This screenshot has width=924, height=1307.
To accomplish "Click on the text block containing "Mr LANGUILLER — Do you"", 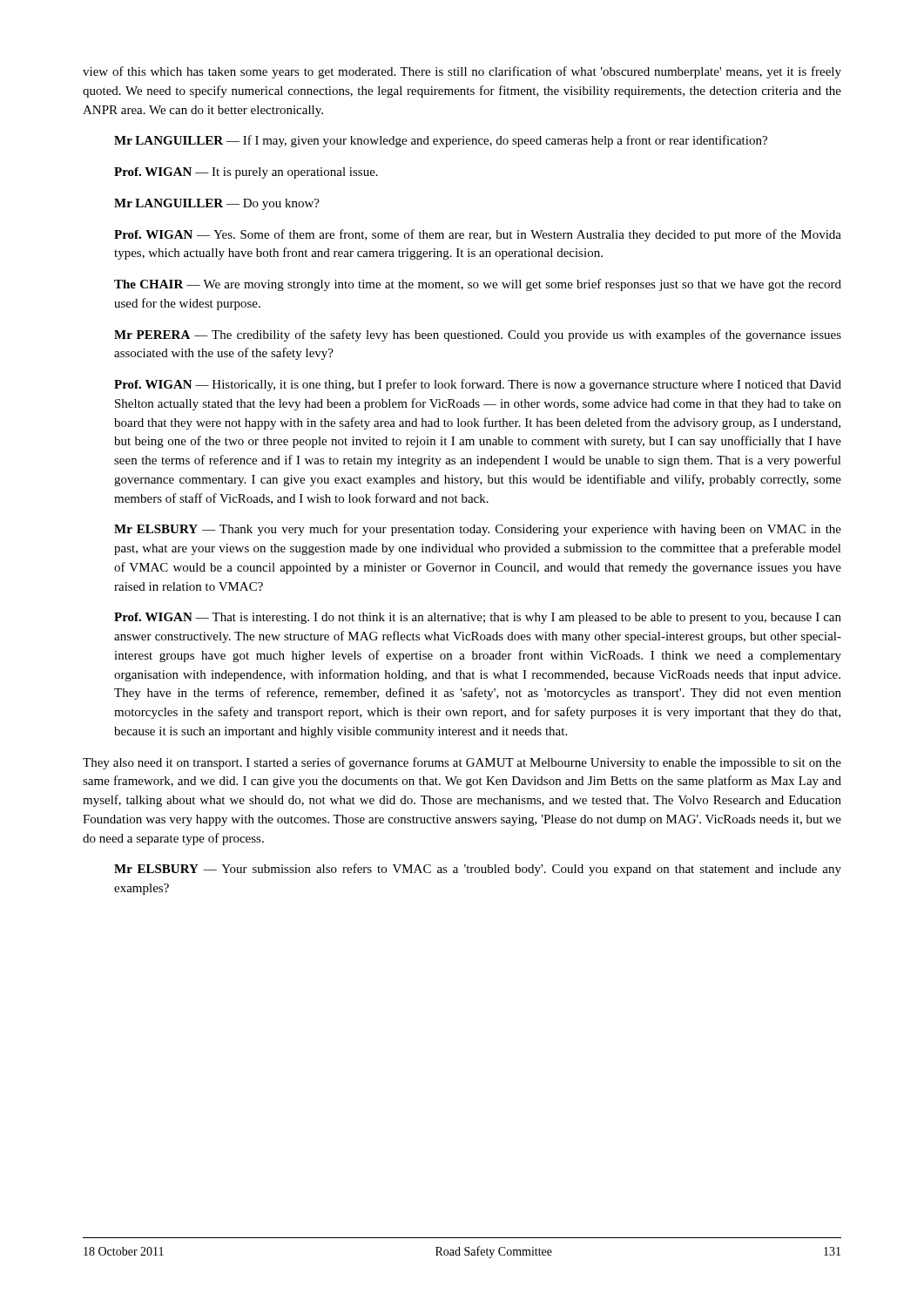I will click(217, 203).
